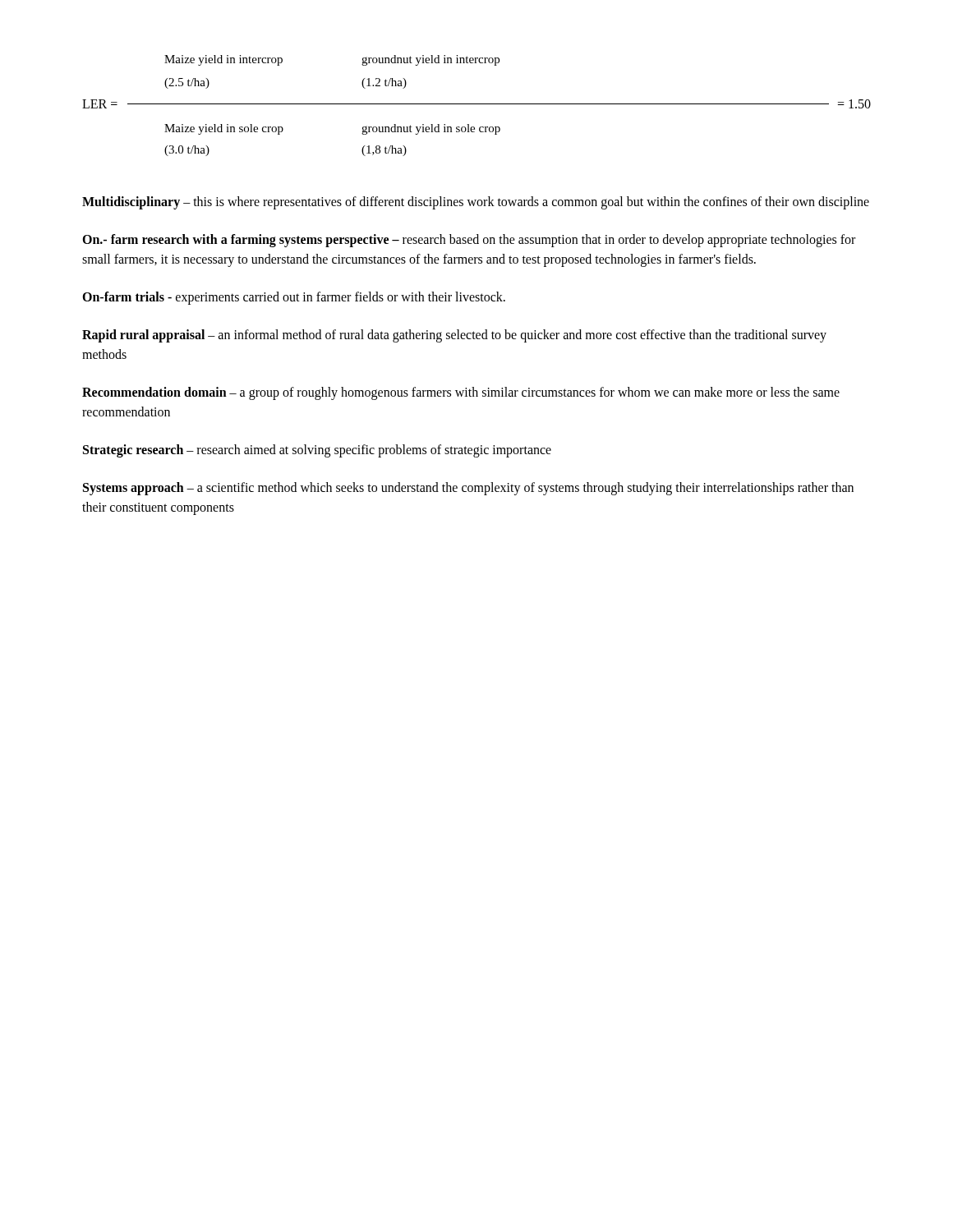The image size is (953, 1232).
Task: Click on the element starting "Systems approach – a"
Action: click(x=468, y=497)
